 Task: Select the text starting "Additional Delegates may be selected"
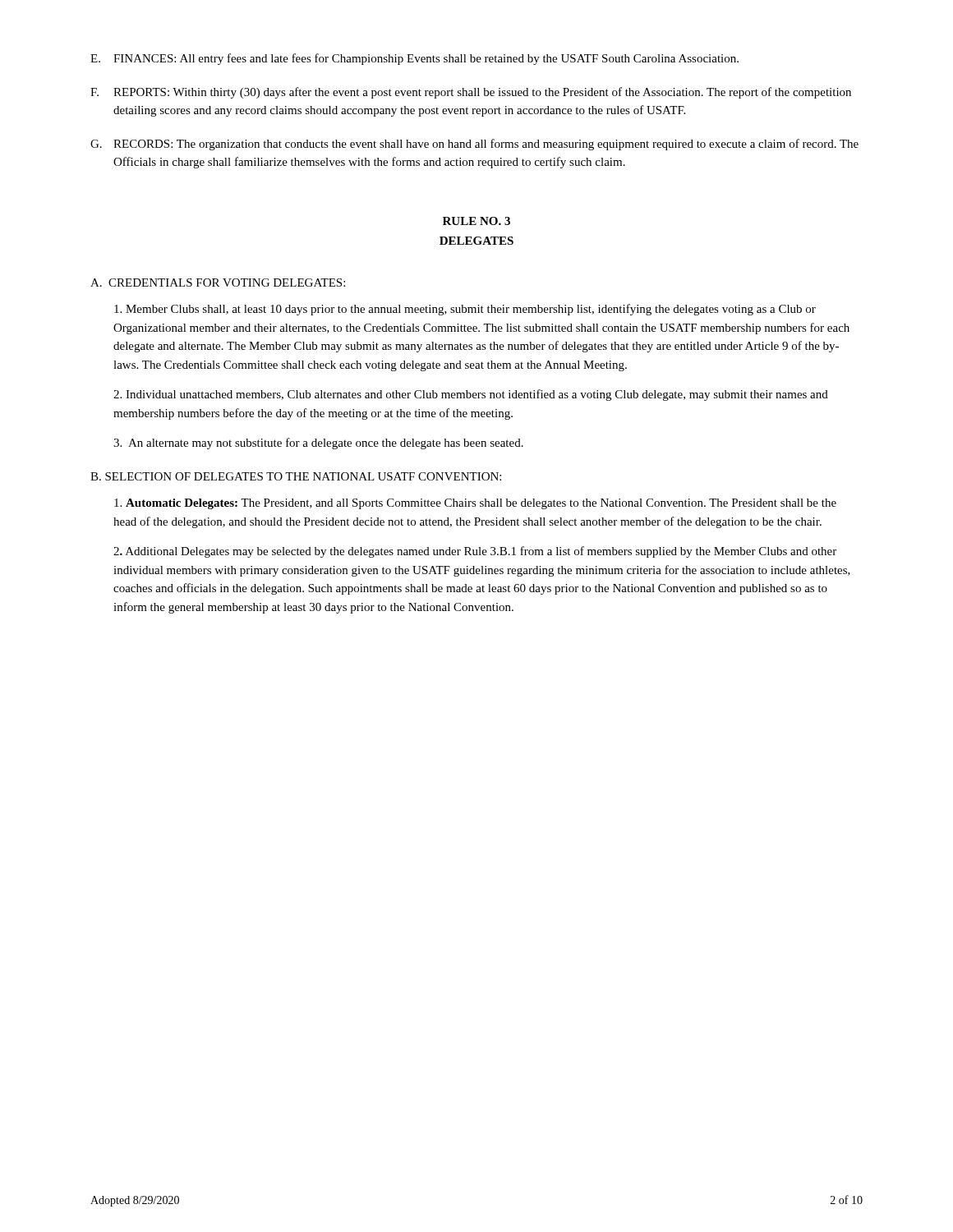pyautogui.click(x=482, y=579)
